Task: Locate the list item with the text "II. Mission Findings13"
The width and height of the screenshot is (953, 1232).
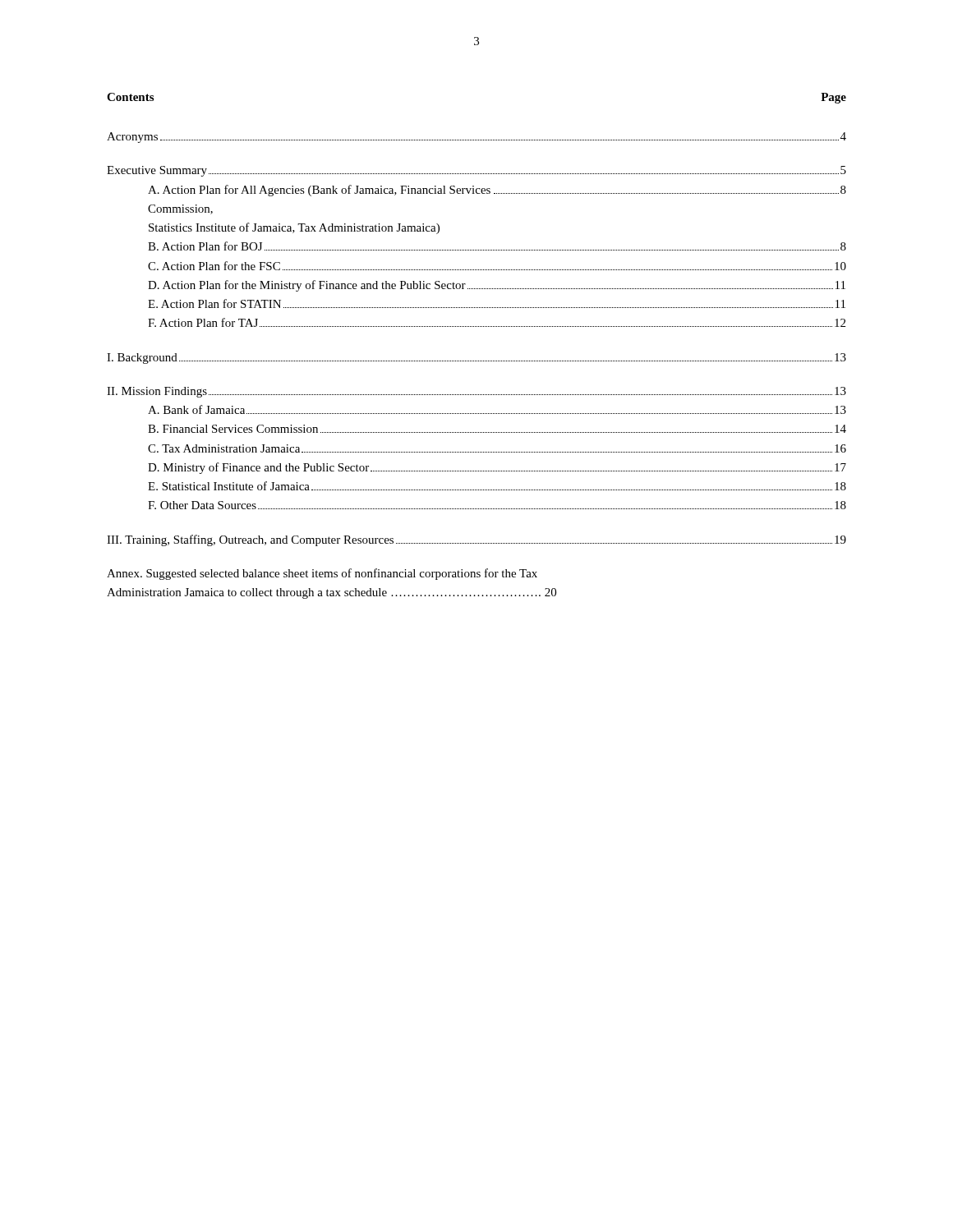Action: pyautogui.click(x=476, y=391)
